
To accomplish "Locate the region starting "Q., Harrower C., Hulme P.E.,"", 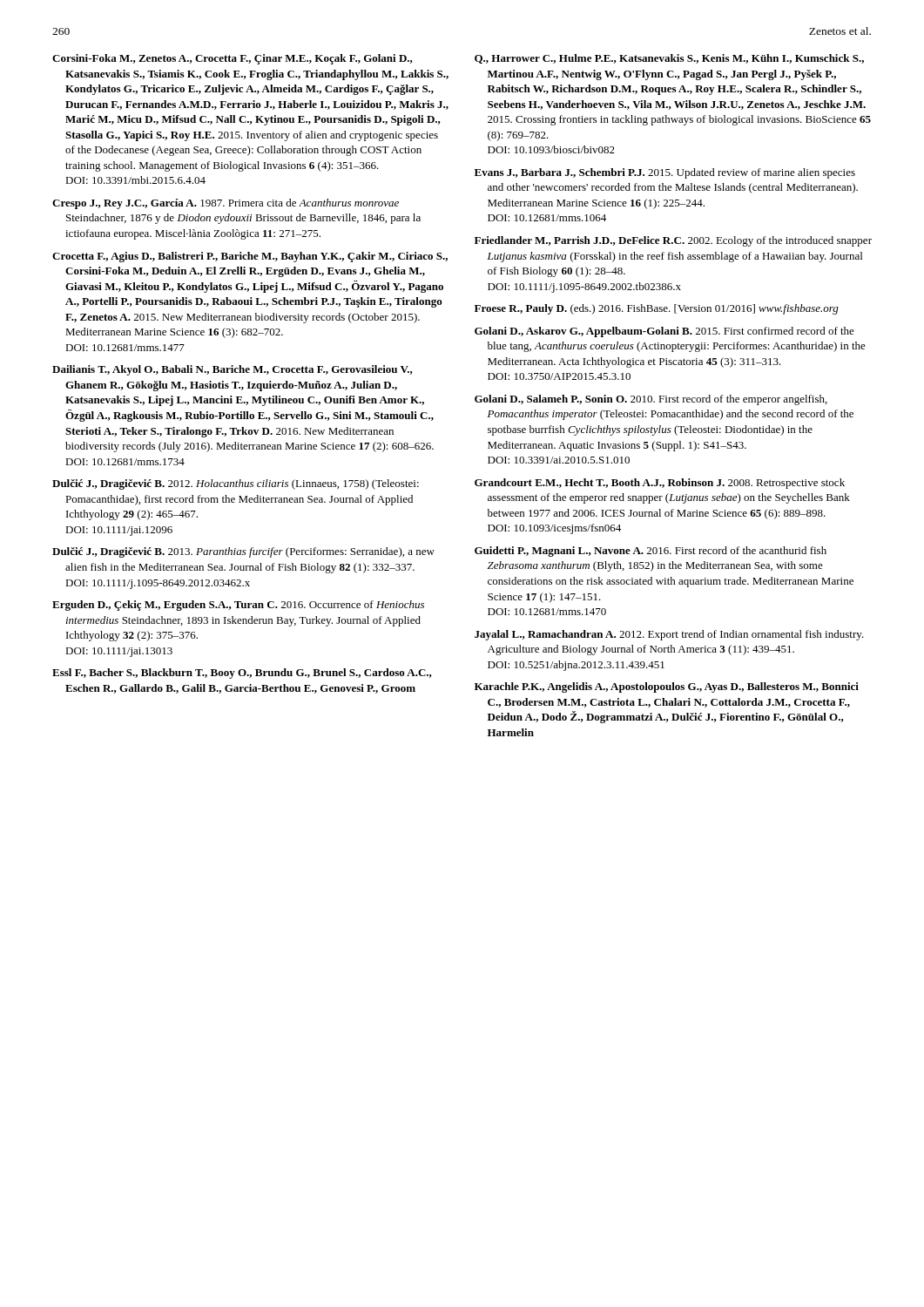I will click(x=673, y=104).
